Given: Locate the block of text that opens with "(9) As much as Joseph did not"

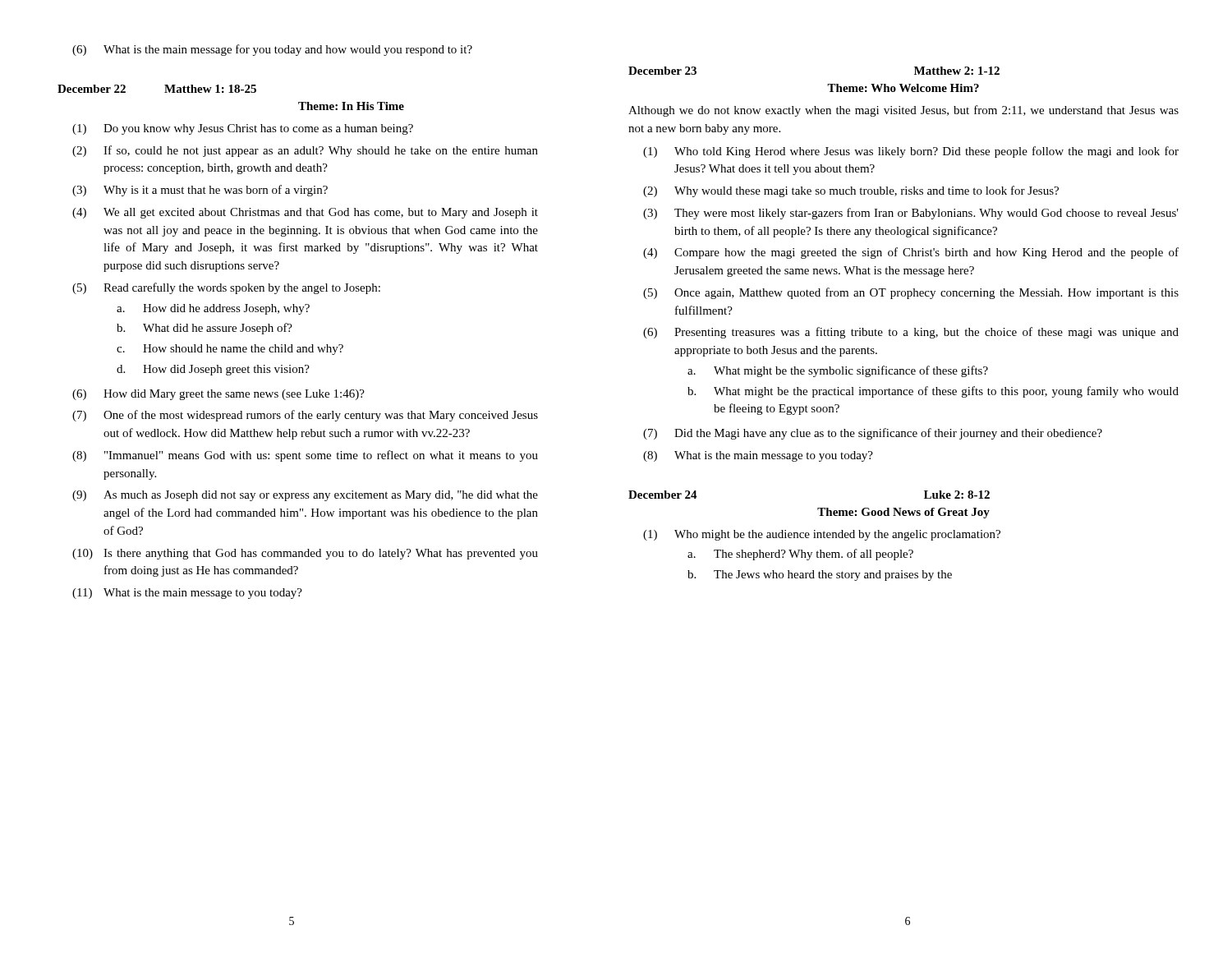Looking at the screenshot, I should click(x=298, y=513).
